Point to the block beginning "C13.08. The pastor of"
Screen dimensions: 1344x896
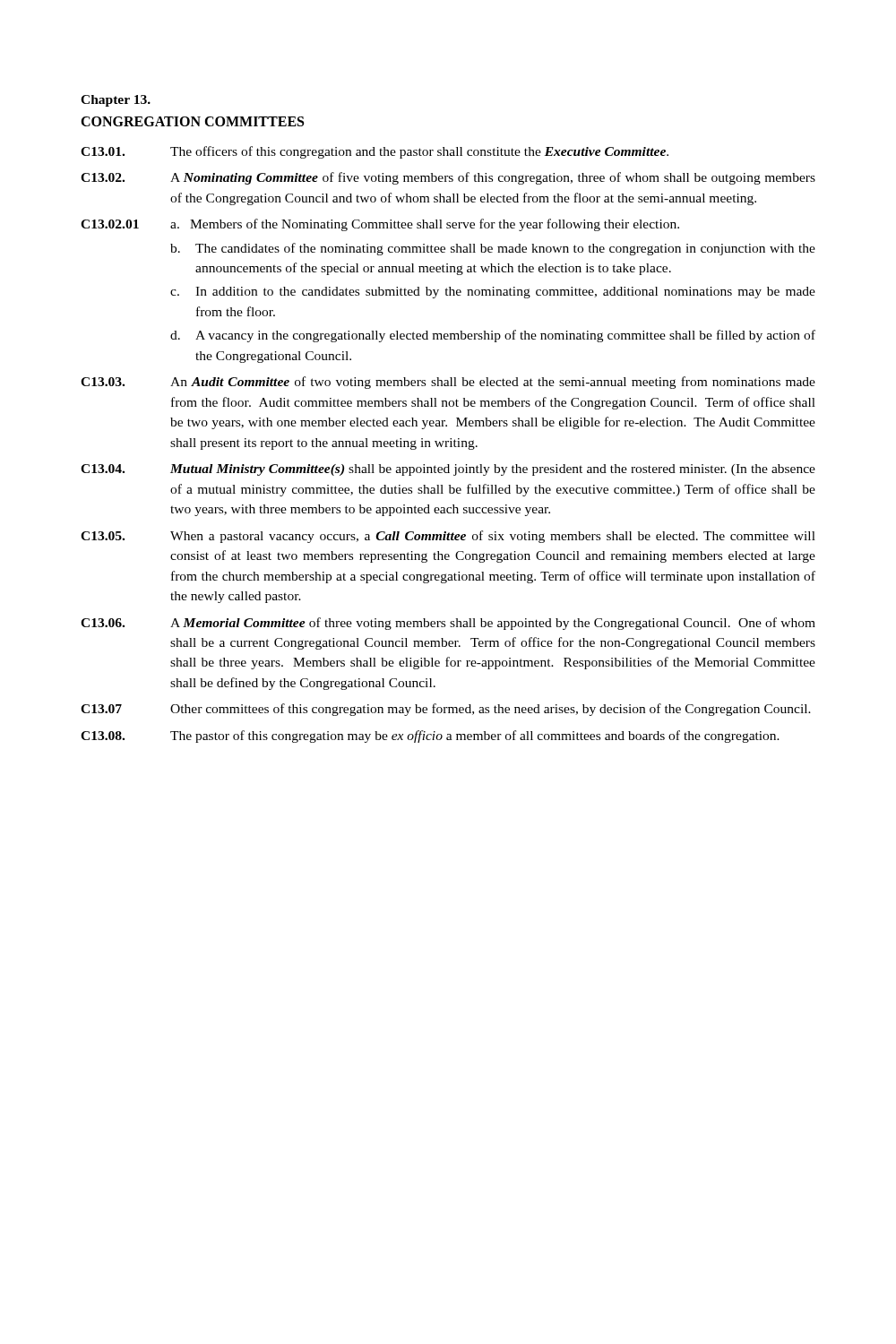(448, 736)
